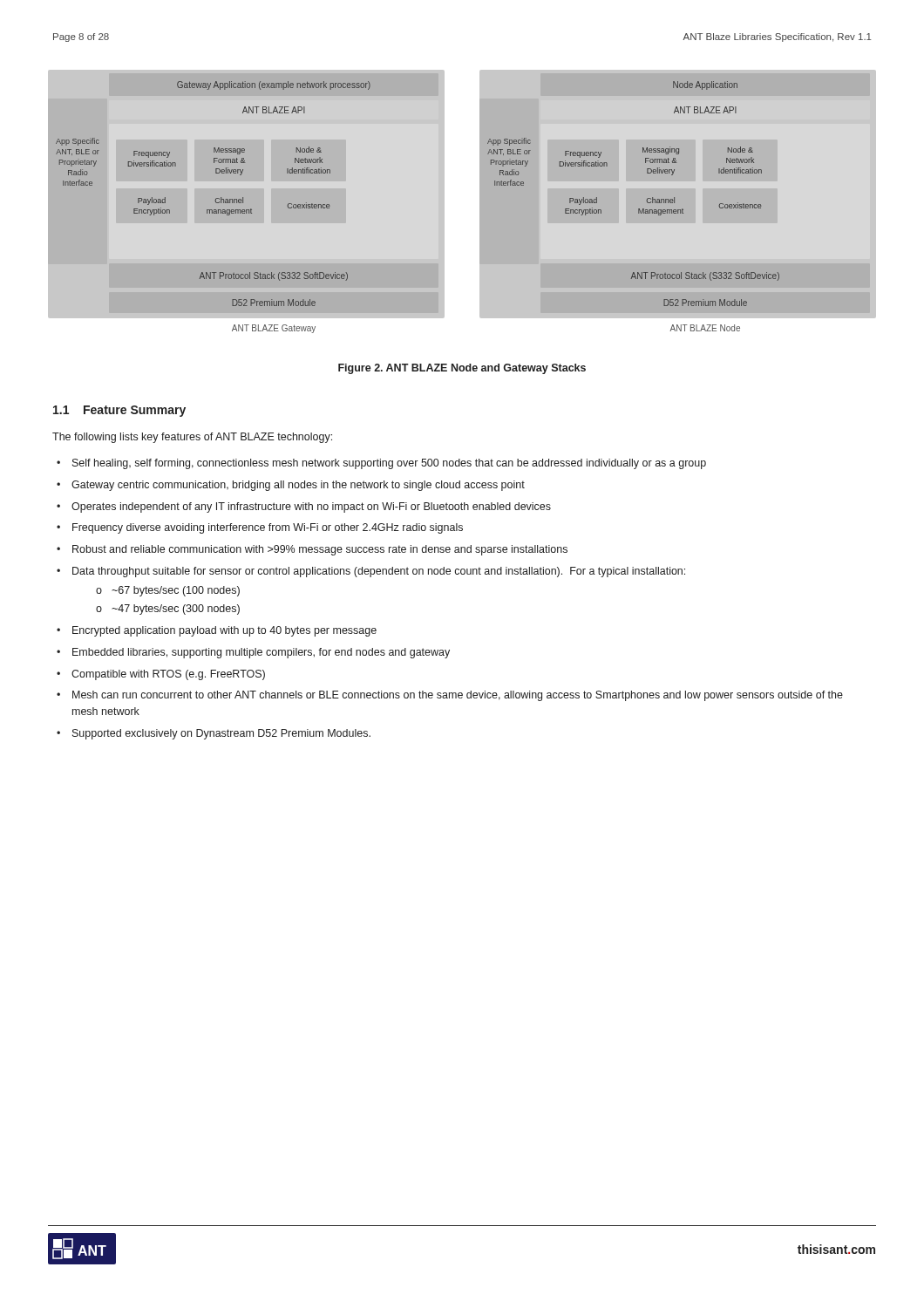Click the passage that begins "• Data throughput suitable for sensor or"
This screenshot has height=1308, width=924.
371,572
